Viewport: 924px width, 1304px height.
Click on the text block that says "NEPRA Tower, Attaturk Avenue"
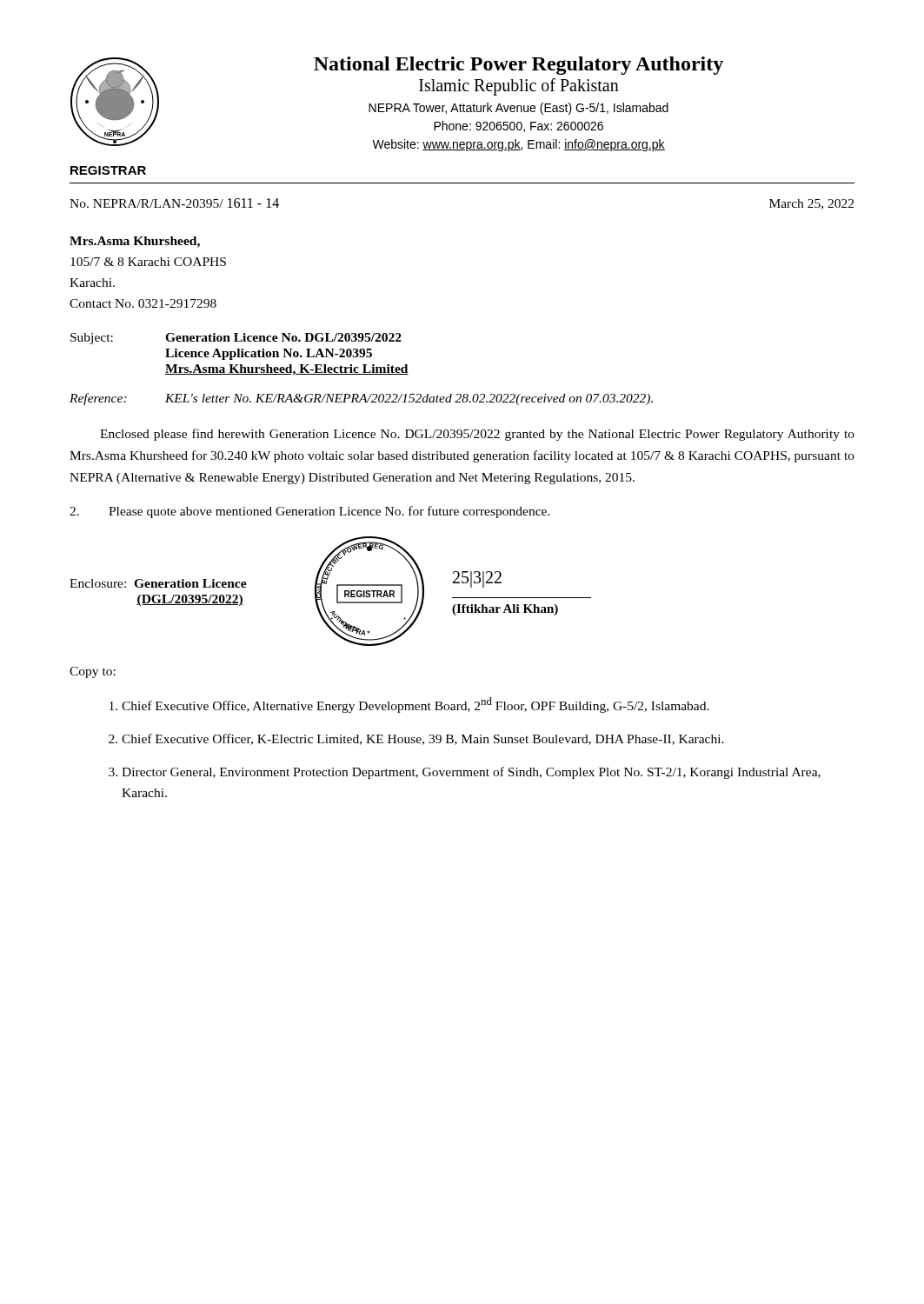519,126
